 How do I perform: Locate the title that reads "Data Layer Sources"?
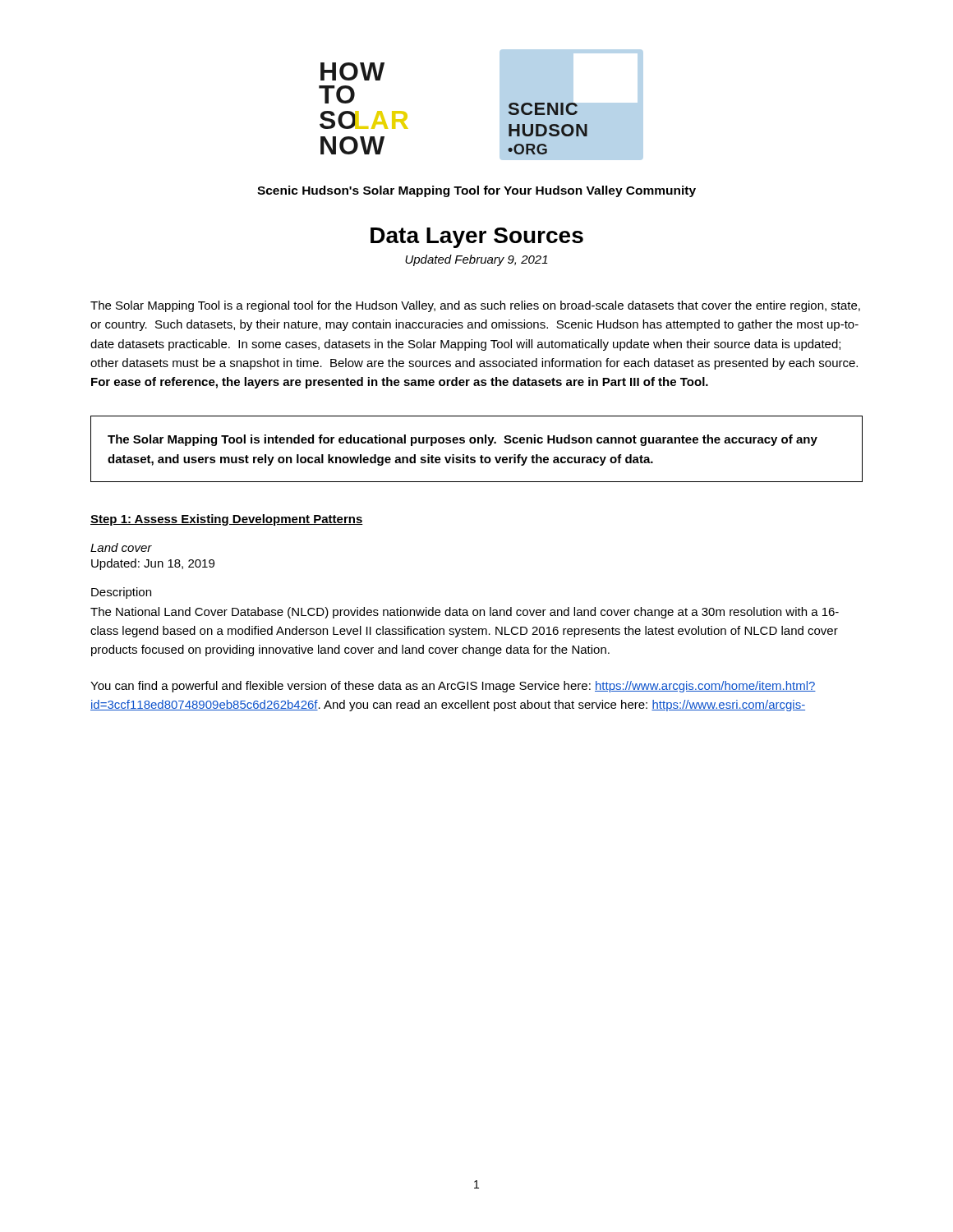point(476,235)
